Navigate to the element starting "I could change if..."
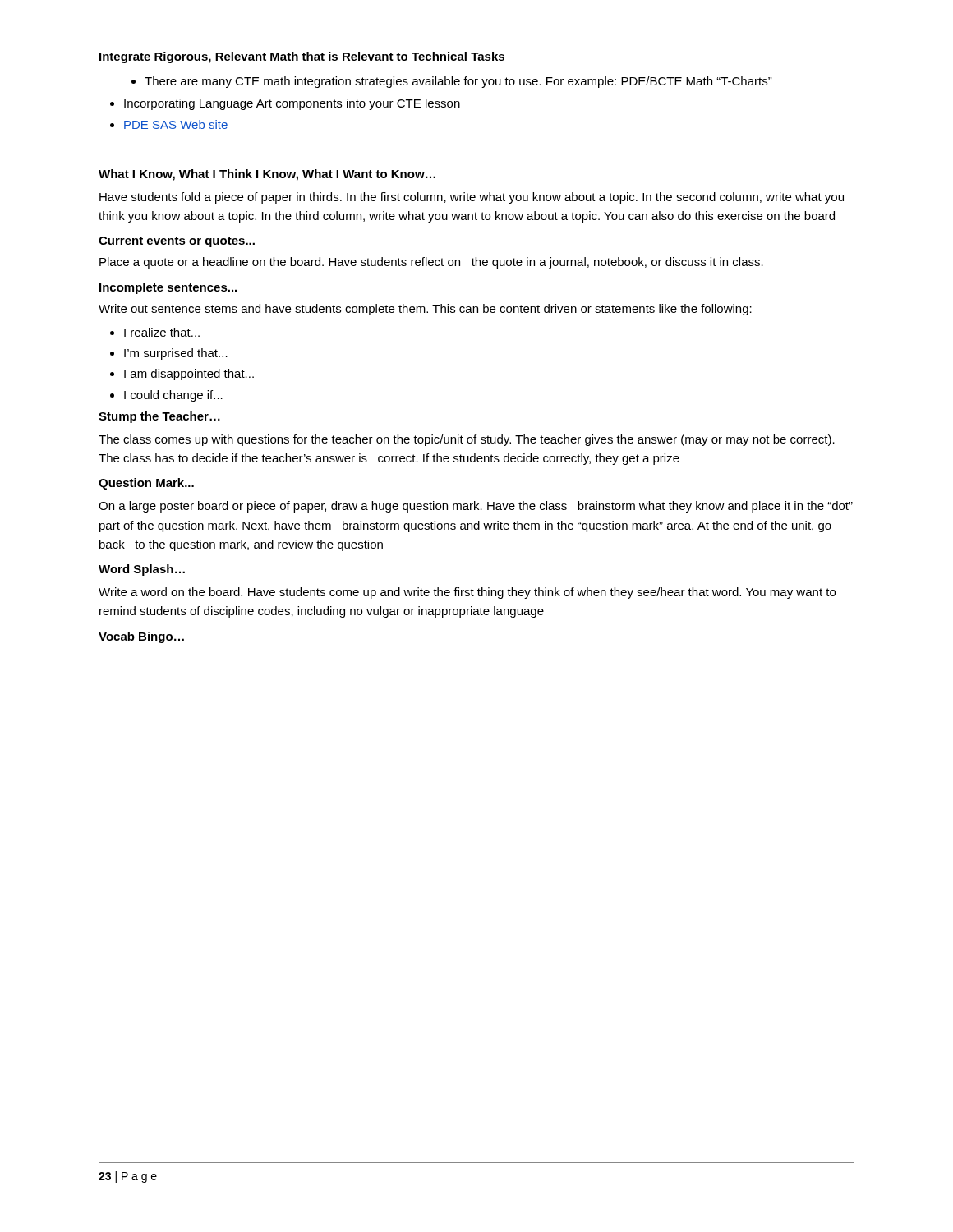Image resolution: width=953 pixels, height=1232 pixels. (x=173, y=394)
